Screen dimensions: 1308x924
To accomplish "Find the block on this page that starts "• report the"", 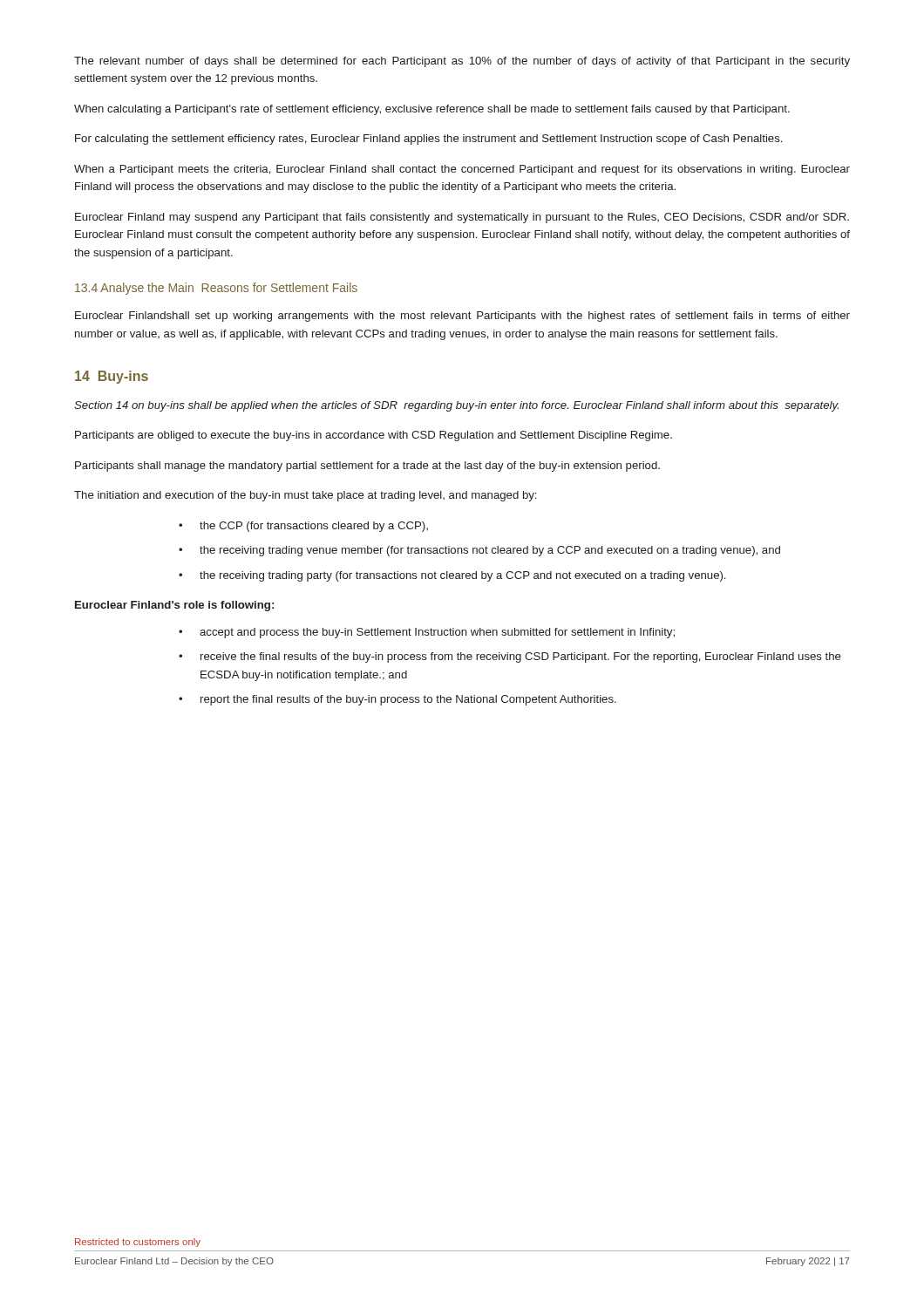I will click(398, 700).
